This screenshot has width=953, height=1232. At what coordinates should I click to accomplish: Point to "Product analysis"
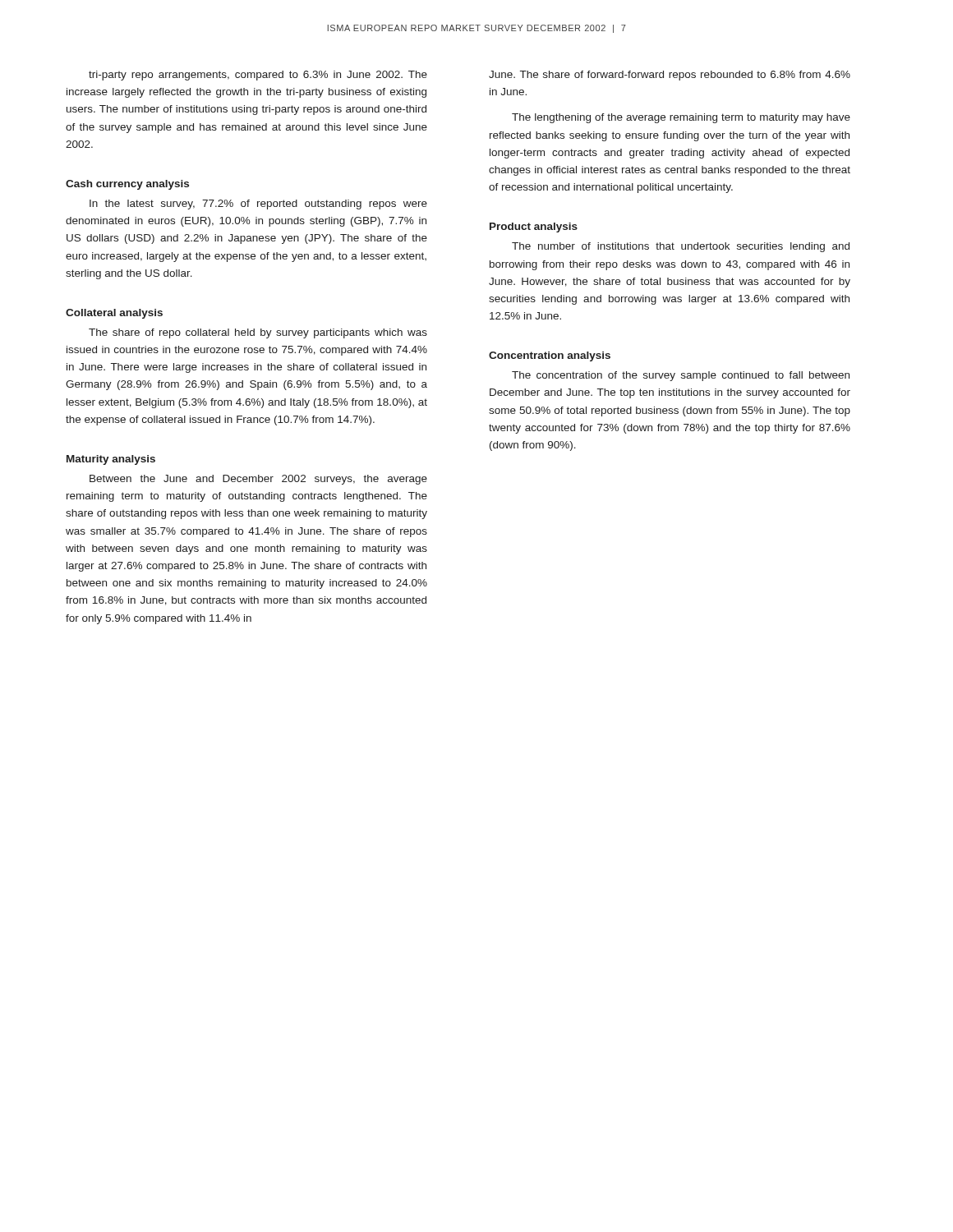[x=533, y=227]
